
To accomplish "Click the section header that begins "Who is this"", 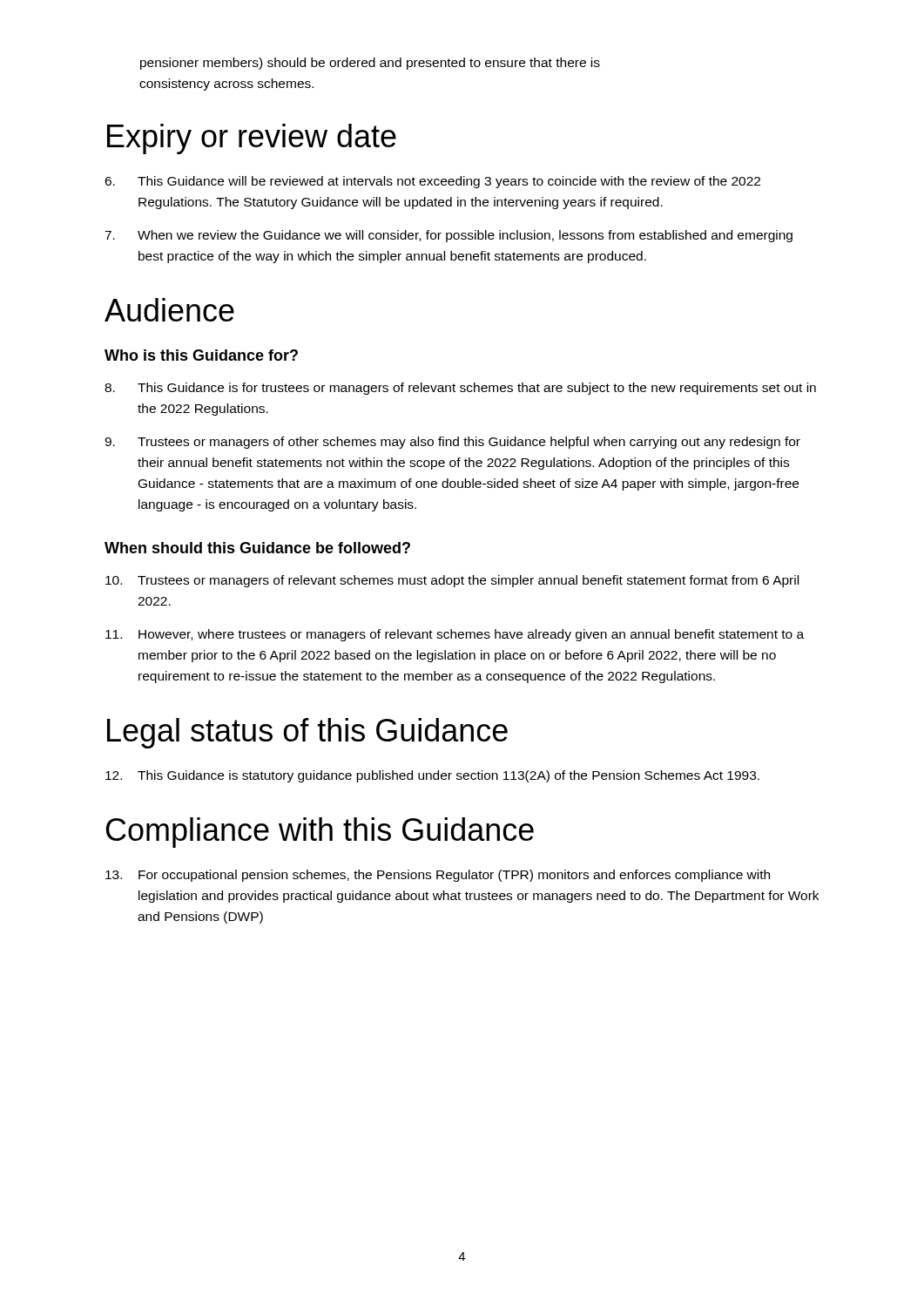I will coord(201,355).
